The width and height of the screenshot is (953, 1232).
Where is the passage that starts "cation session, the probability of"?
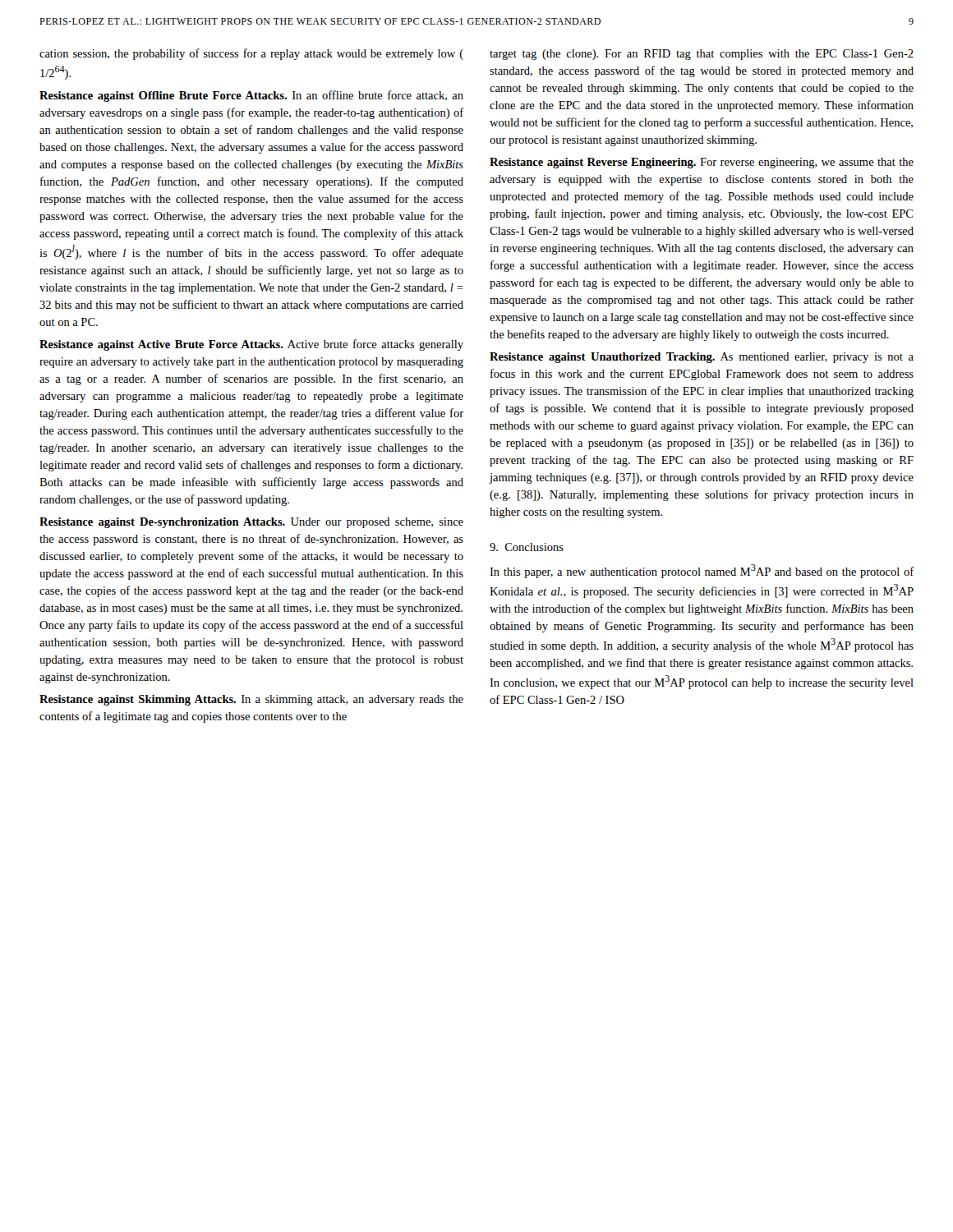(251, 385)
